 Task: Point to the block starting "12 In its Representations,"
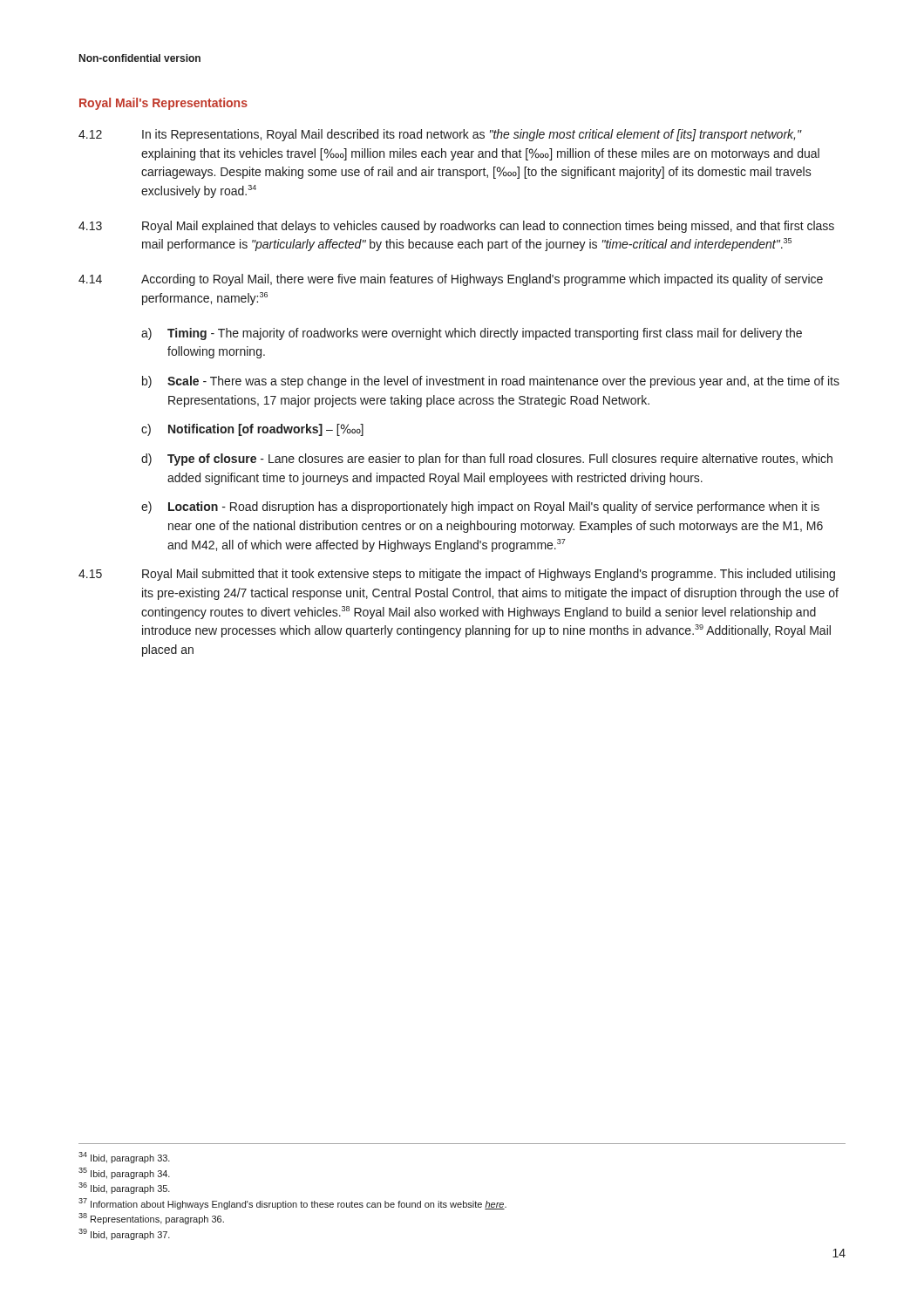462,163
